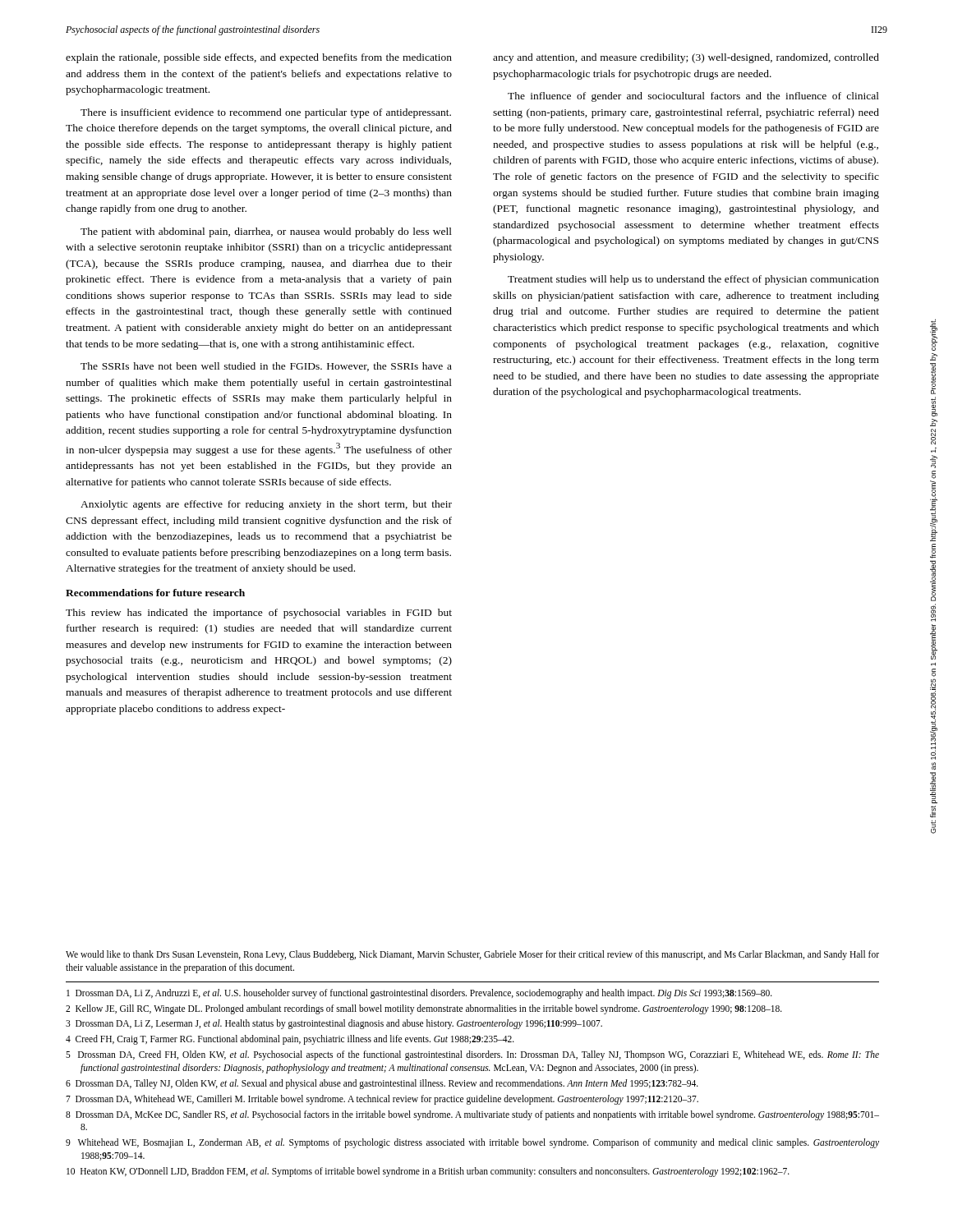Point to the text block starting "10 Heaton KW, O'Donnell LJD, Braddon FEM,"
The image size is (953, 1232).
point(428,1171)
